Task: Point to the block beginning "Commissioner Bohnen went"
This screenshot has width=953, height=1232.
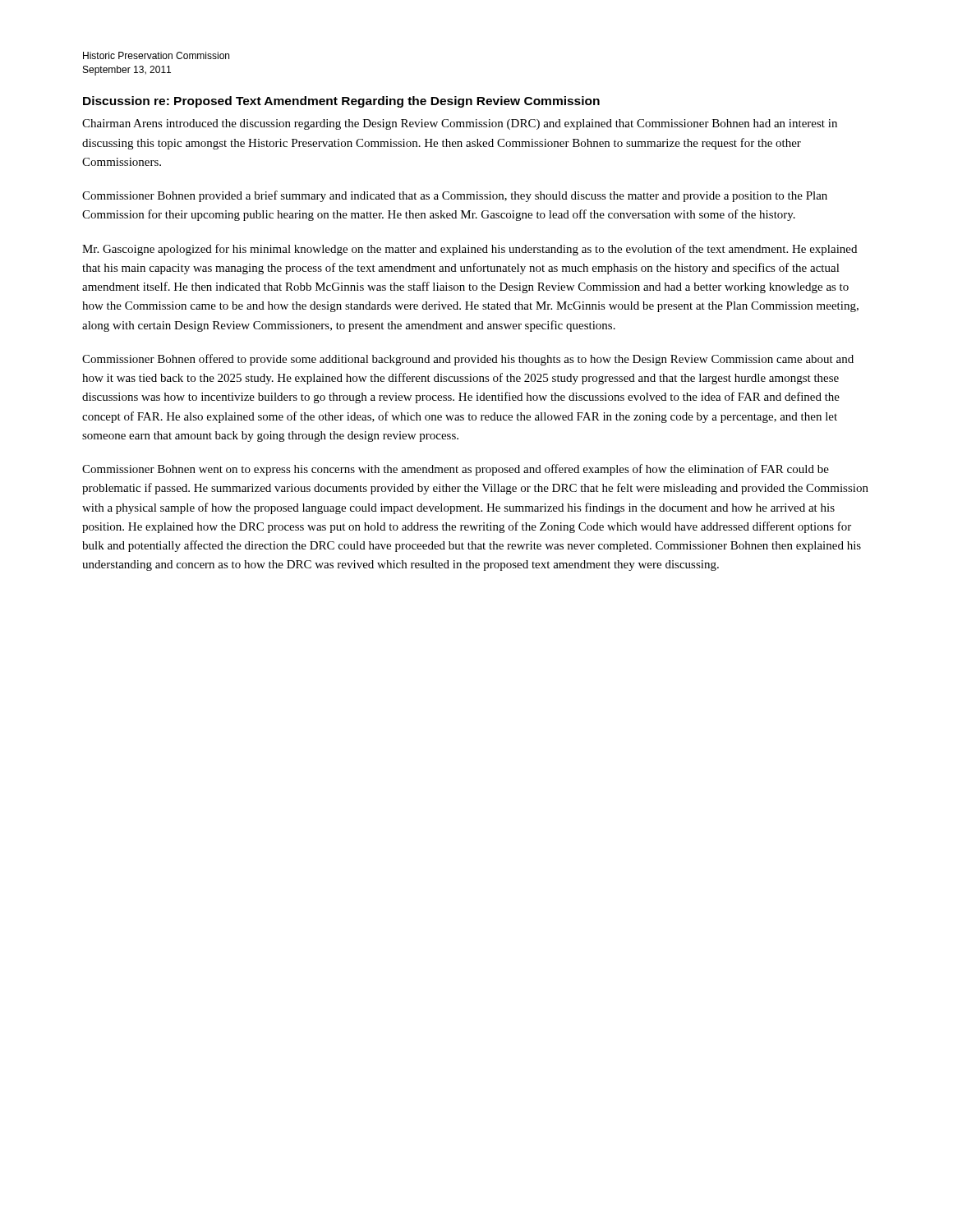Action: (475, 517)
